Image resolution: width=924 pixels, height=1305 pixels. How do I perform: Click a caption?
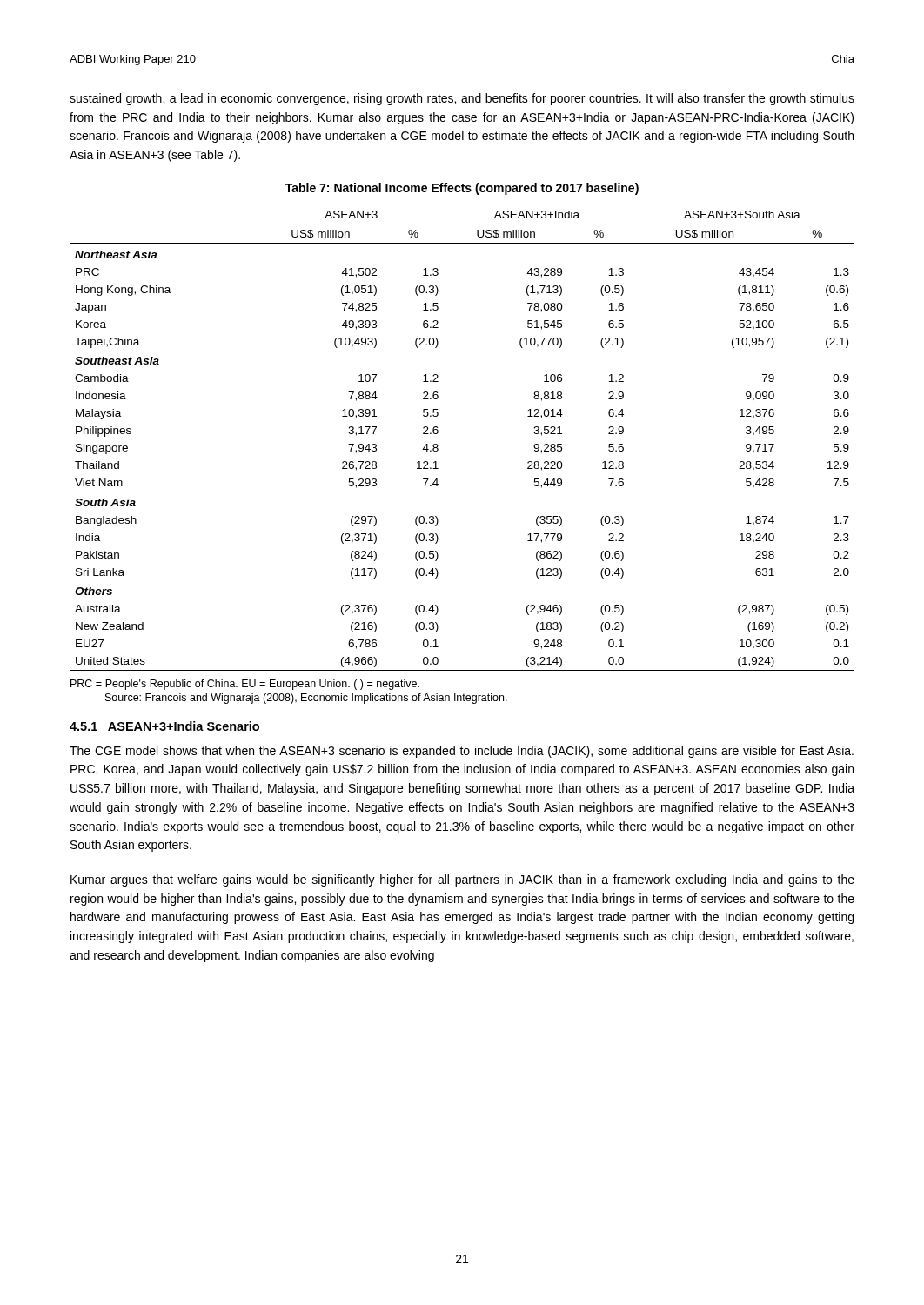pyautogui.click(x=462, y=188)
